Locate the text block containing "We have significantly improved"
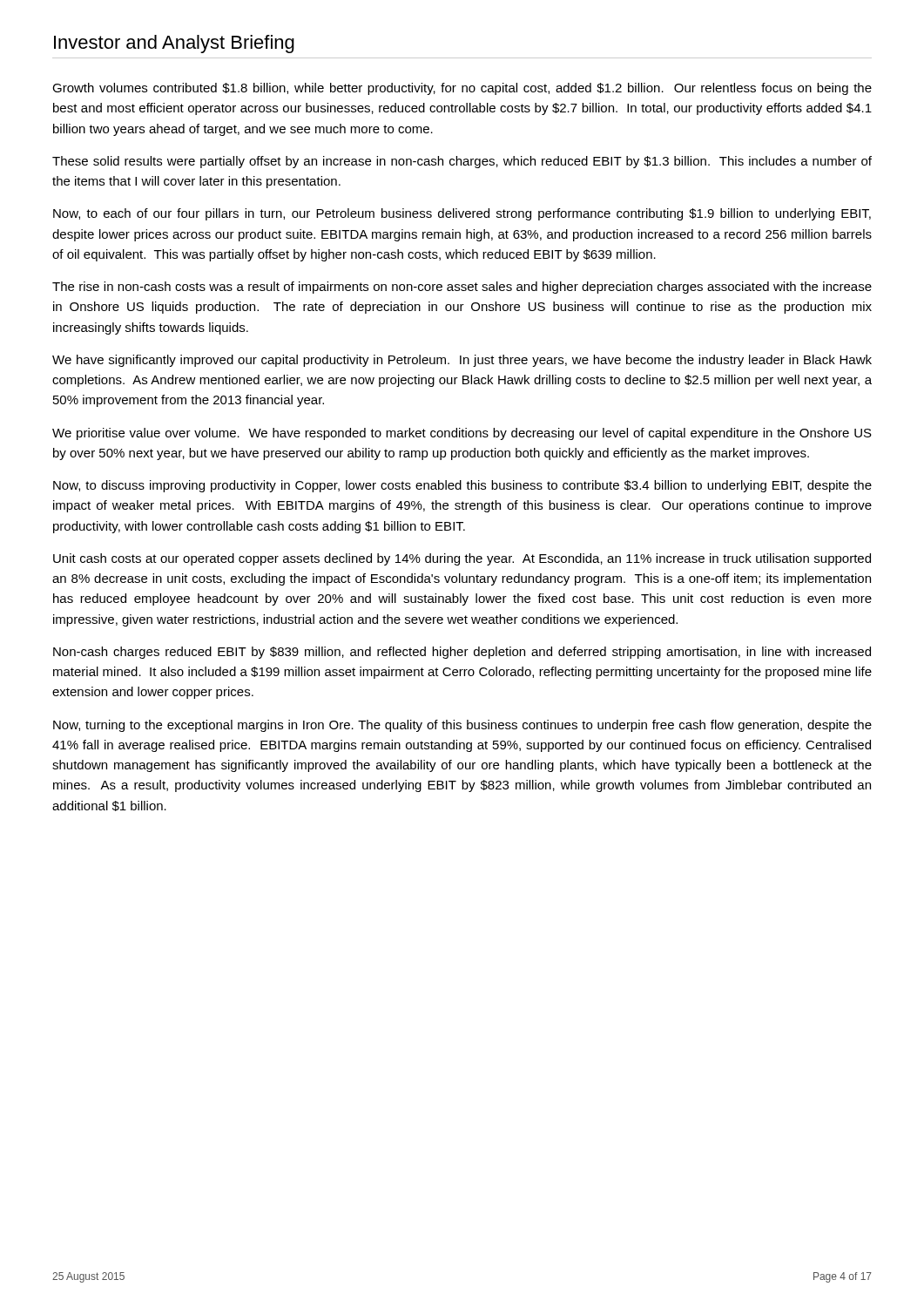 (462, 380)
